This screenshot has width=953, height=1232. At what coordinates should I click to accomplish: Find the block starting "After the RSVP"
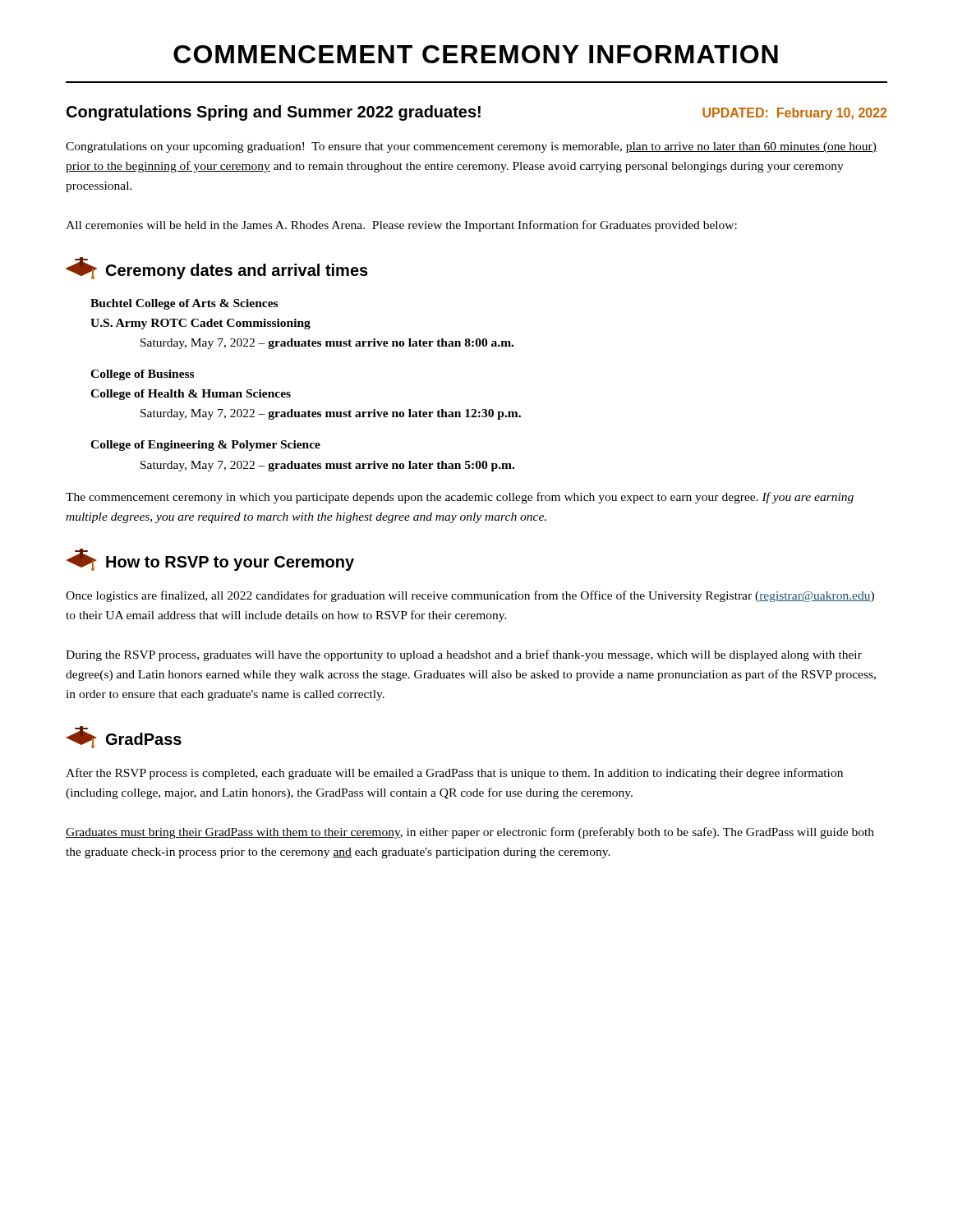click(x=454, y=783)
